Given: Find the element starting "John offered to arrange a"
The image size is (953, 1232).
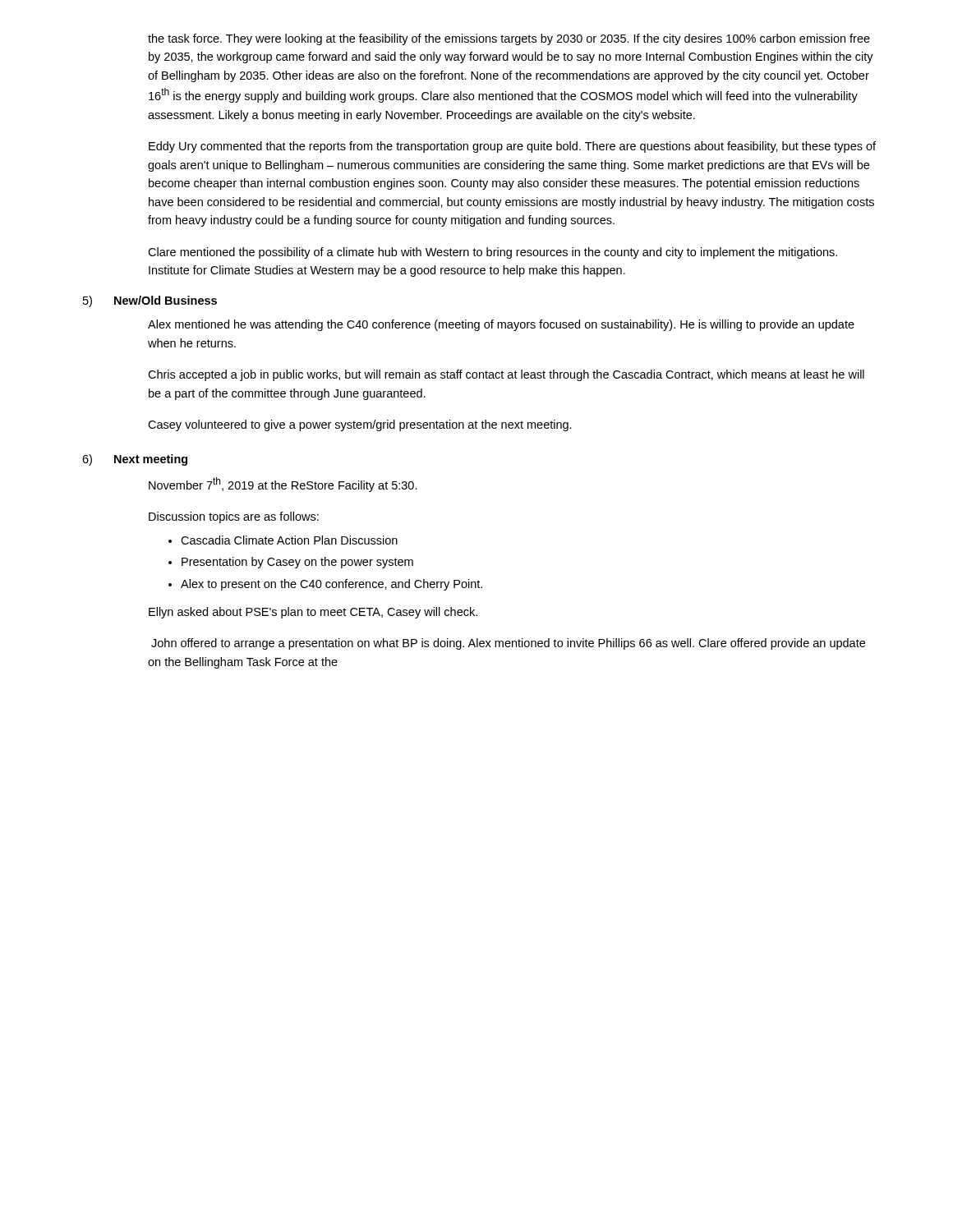Looking at the screenshot, I should click(507, 653).
